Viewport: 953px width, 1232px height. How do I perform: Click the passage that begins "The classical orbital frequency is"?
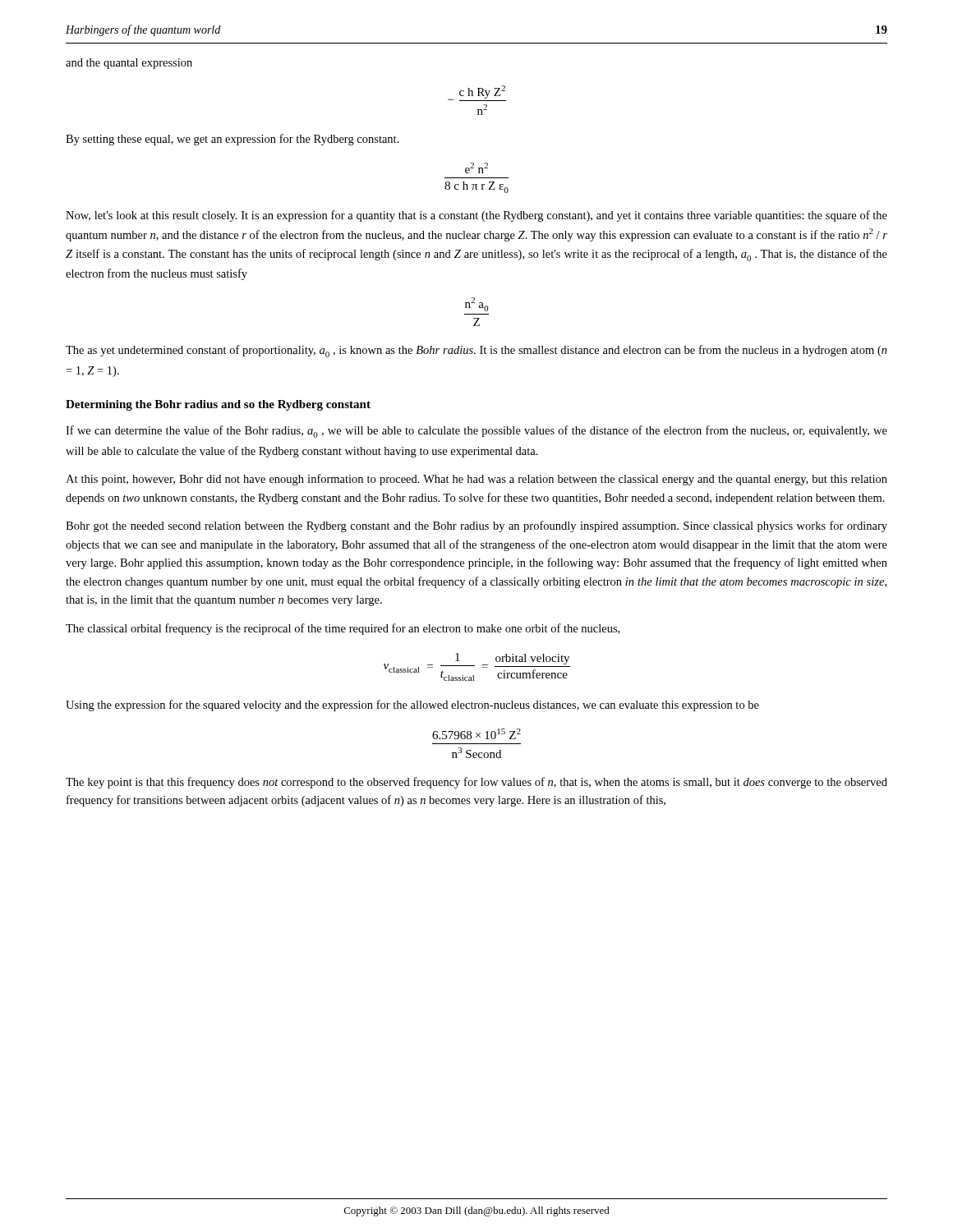click(343, 628)
